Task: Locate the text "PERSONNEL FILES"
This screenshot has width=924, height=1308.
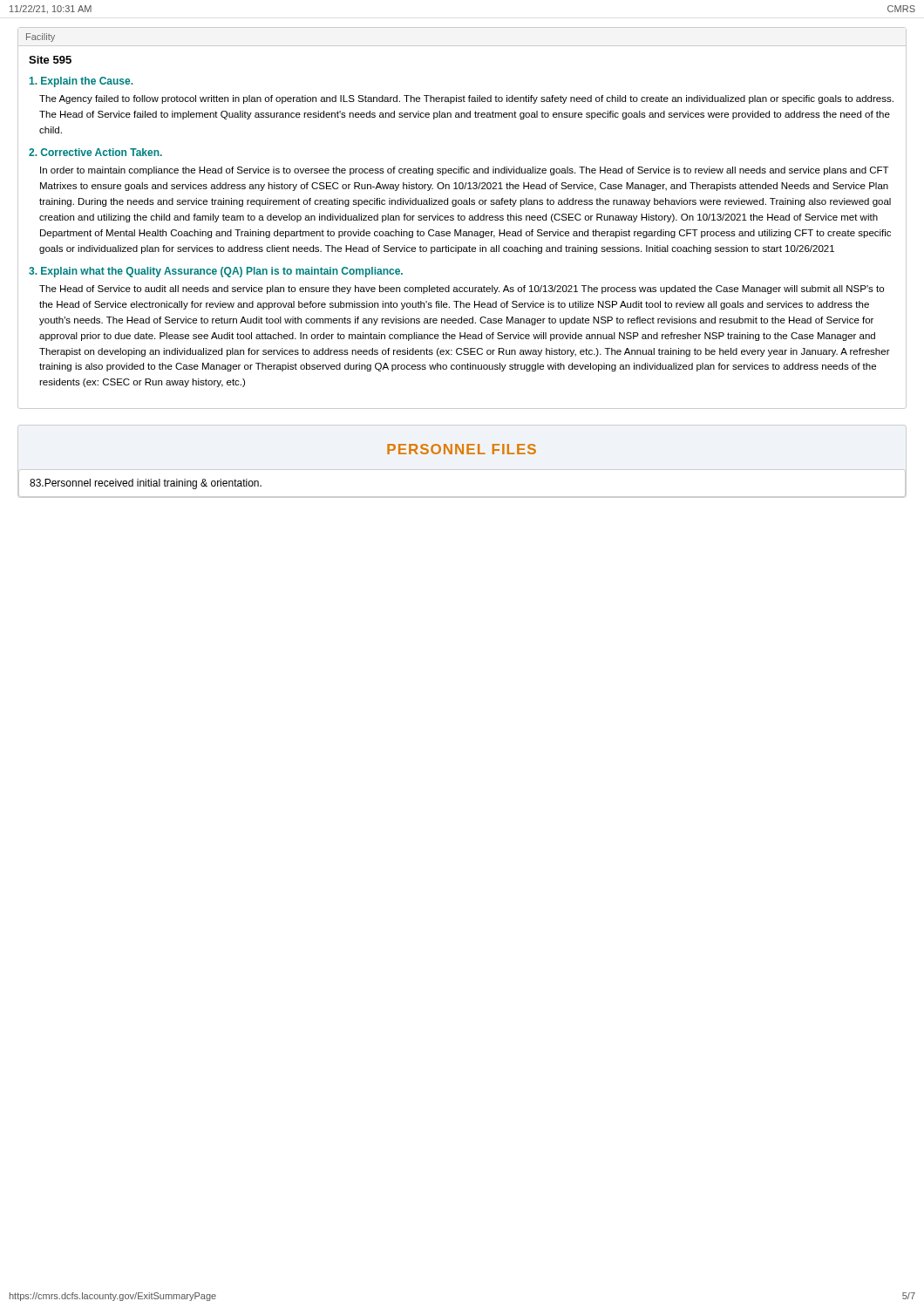Action: [x=462, y=449]
